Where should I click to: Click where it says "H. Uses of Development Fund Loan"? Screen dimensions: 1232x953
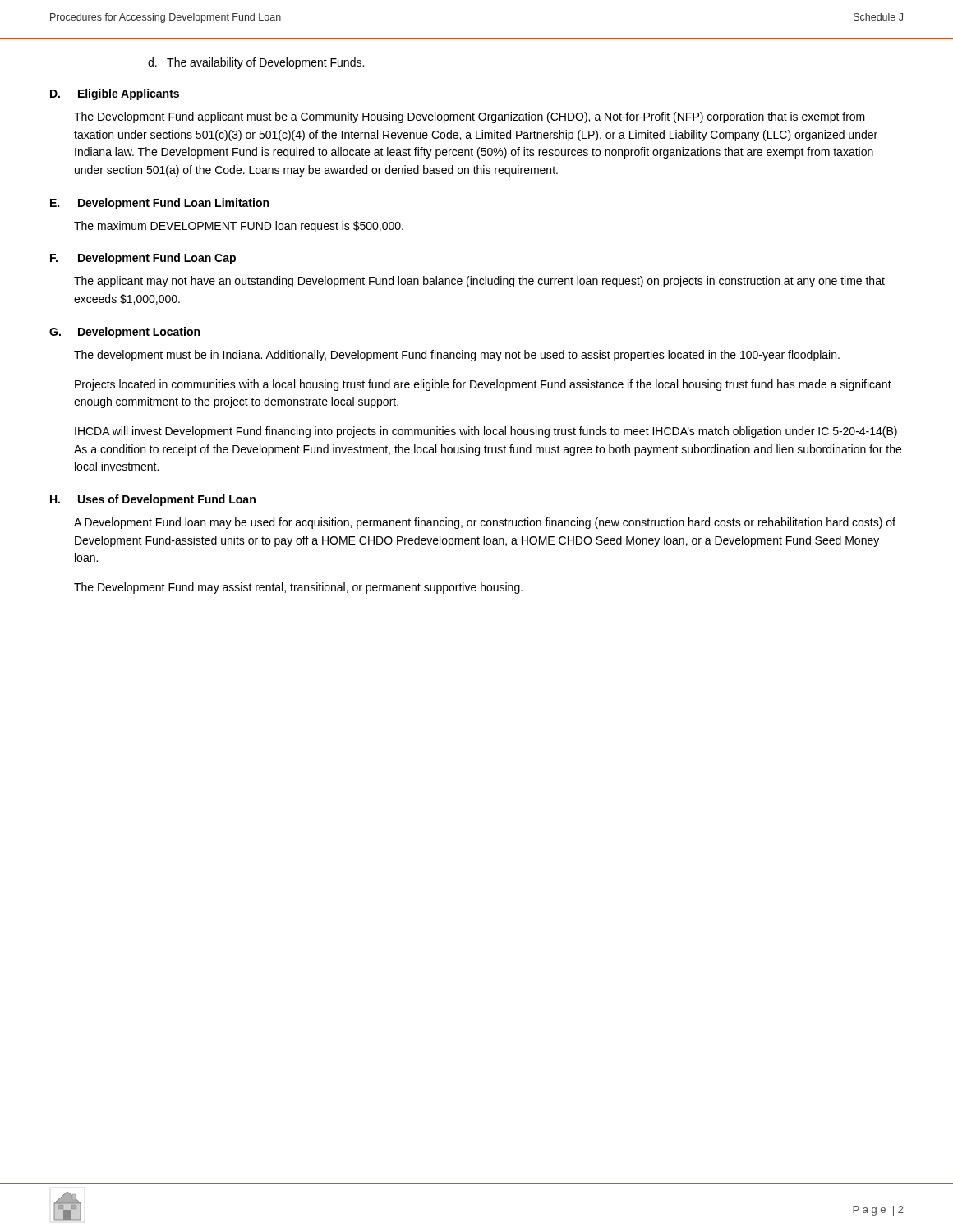[153, 499]
